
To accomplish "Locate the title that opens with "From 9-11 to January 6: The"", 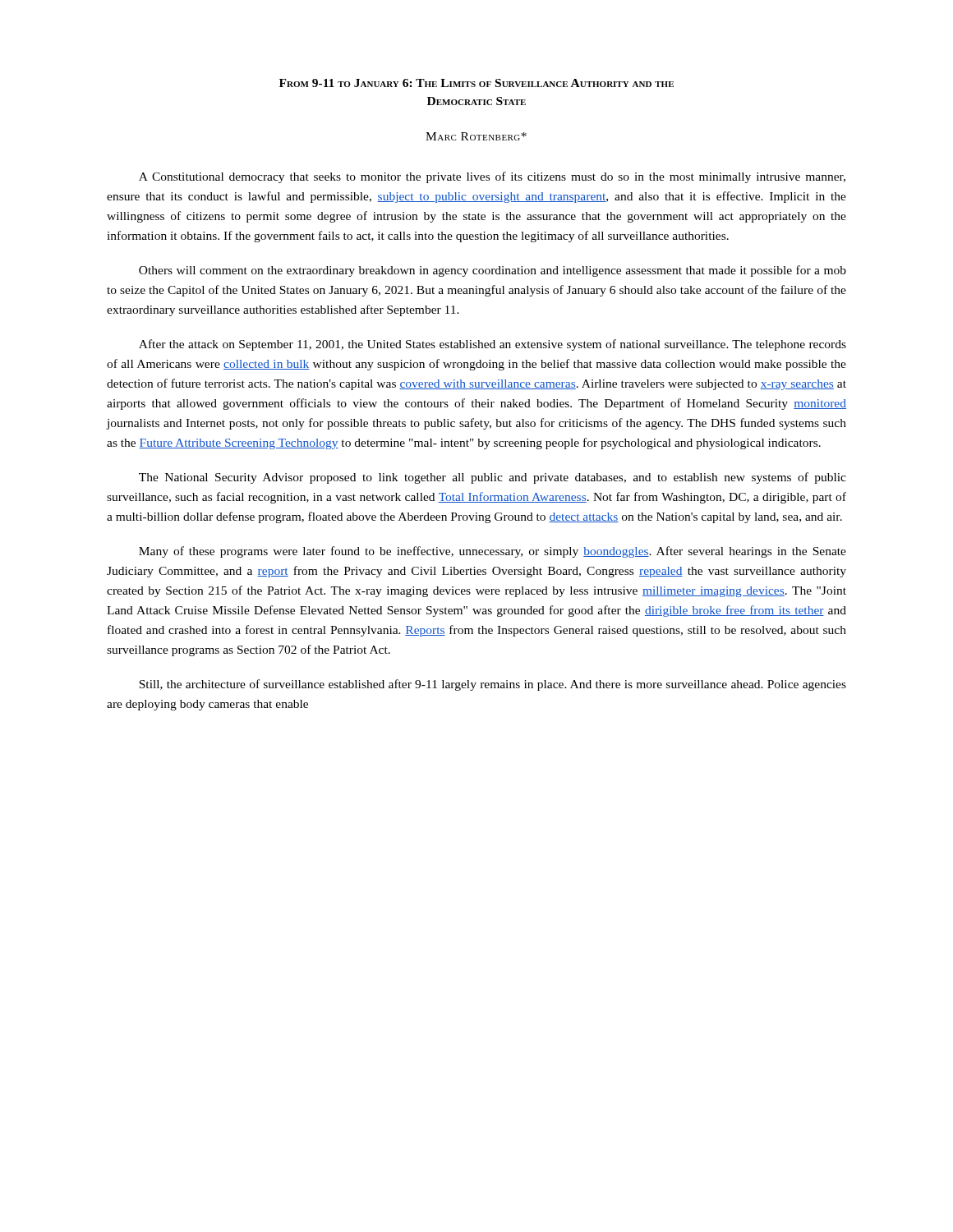I will tap(476, 92).
